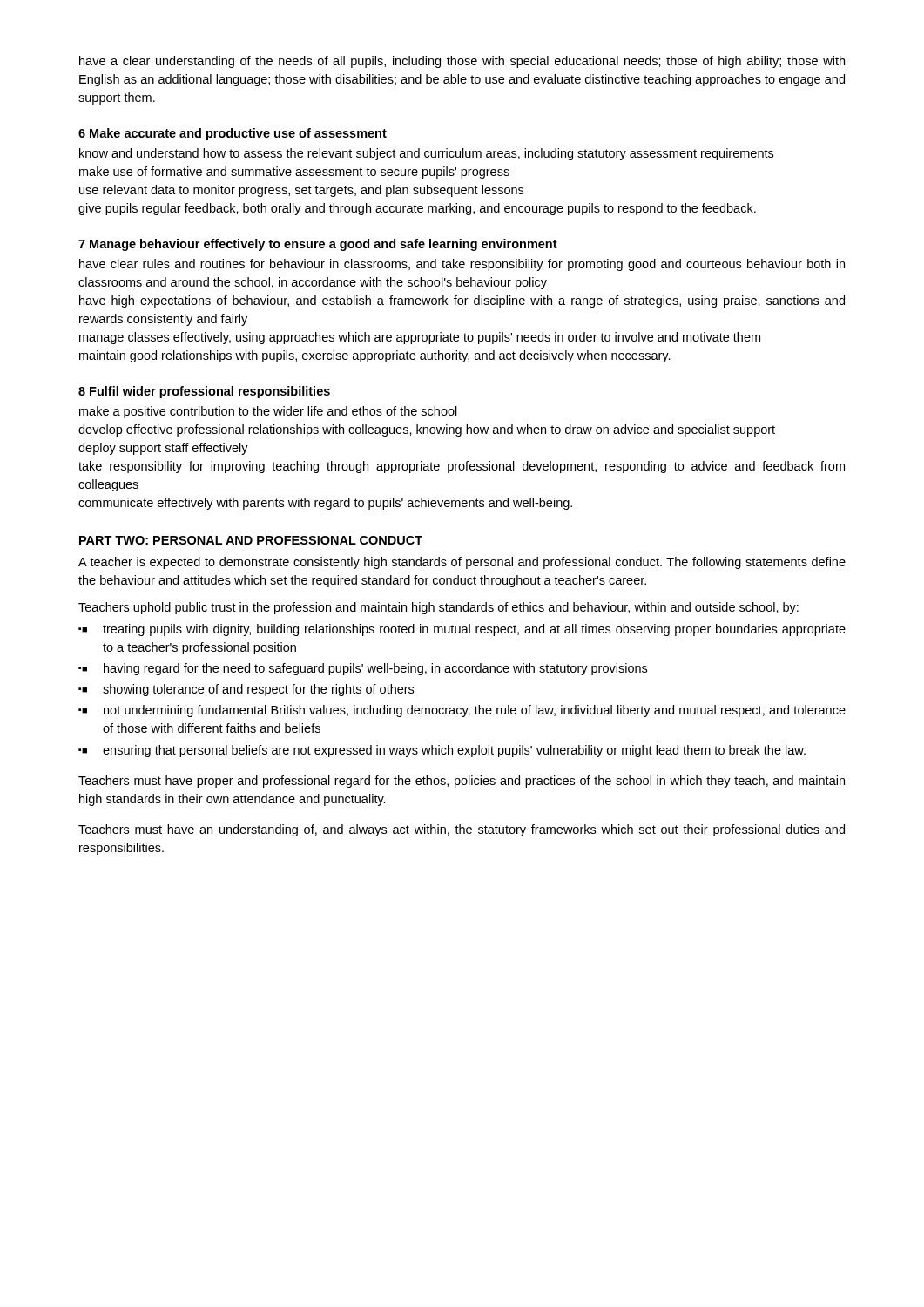Point to the block starting "■ ensuring that personal beliefs are not"
Viewport: 924px width, 1307px height.
(444, 751)
